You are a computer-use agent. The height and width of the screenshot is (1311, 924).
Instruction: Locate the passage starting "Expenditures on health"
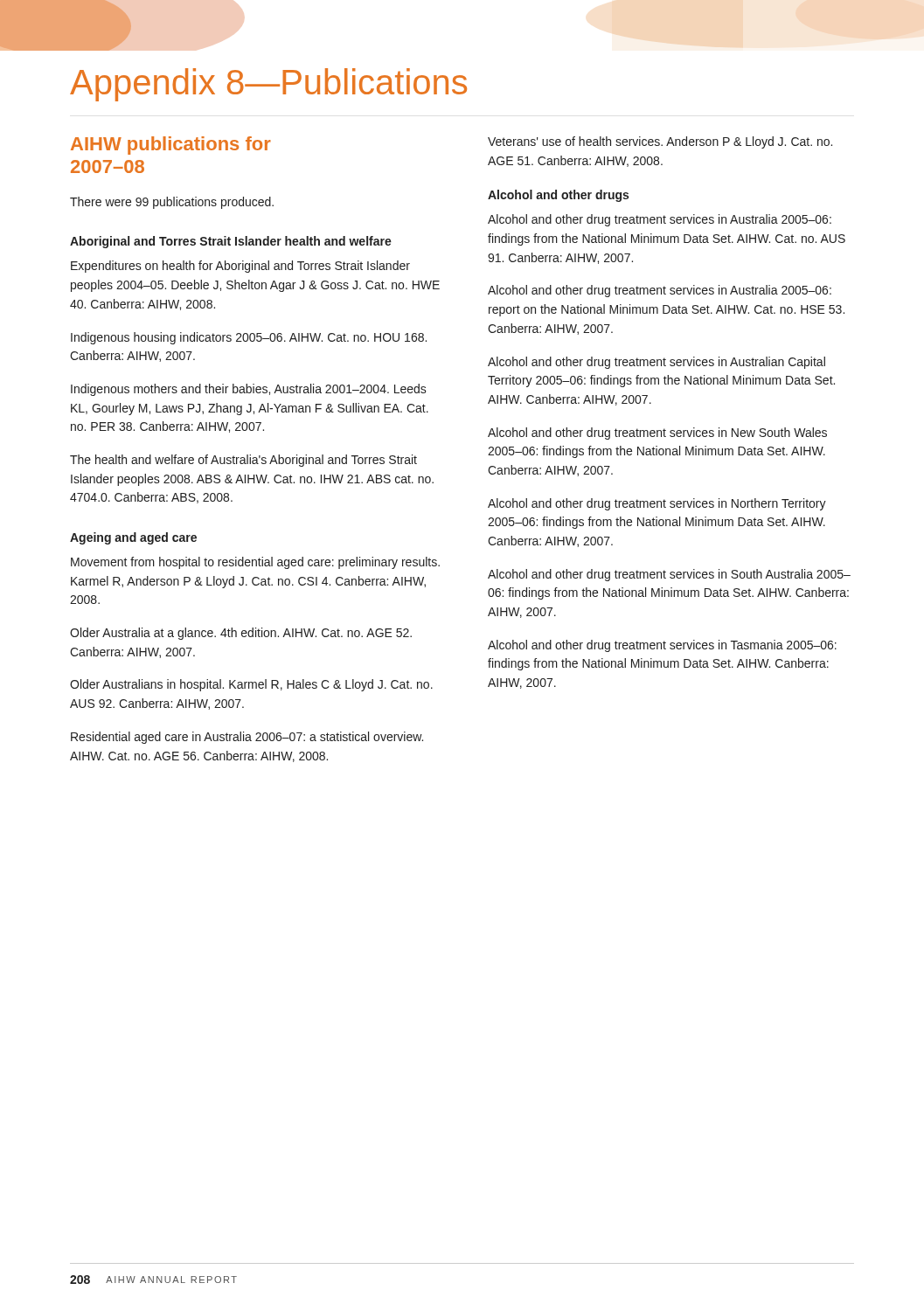(257, 286)
